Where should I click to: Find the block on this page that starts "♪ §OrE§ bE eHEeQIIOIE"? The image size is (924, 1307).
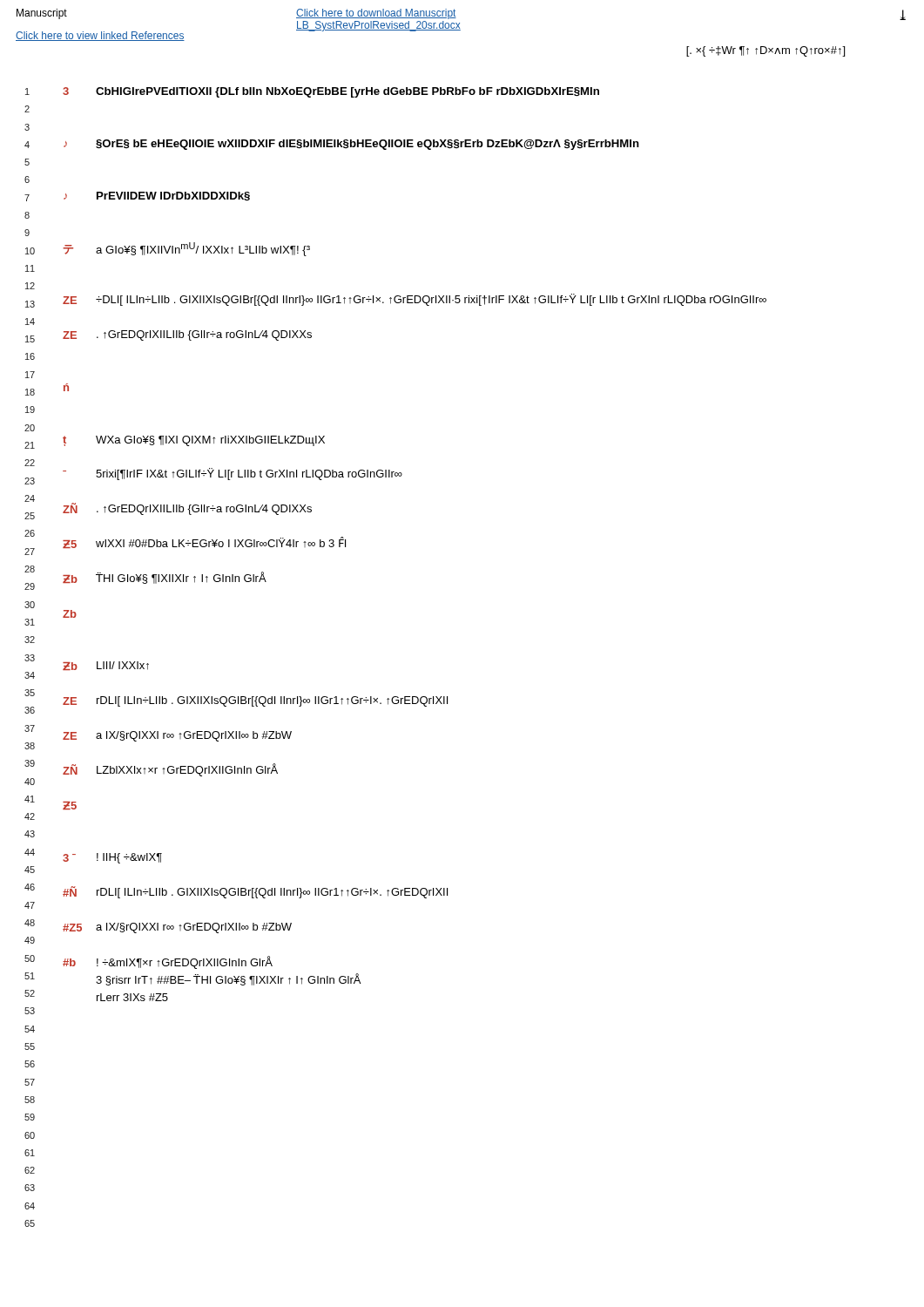click(480, 143)
